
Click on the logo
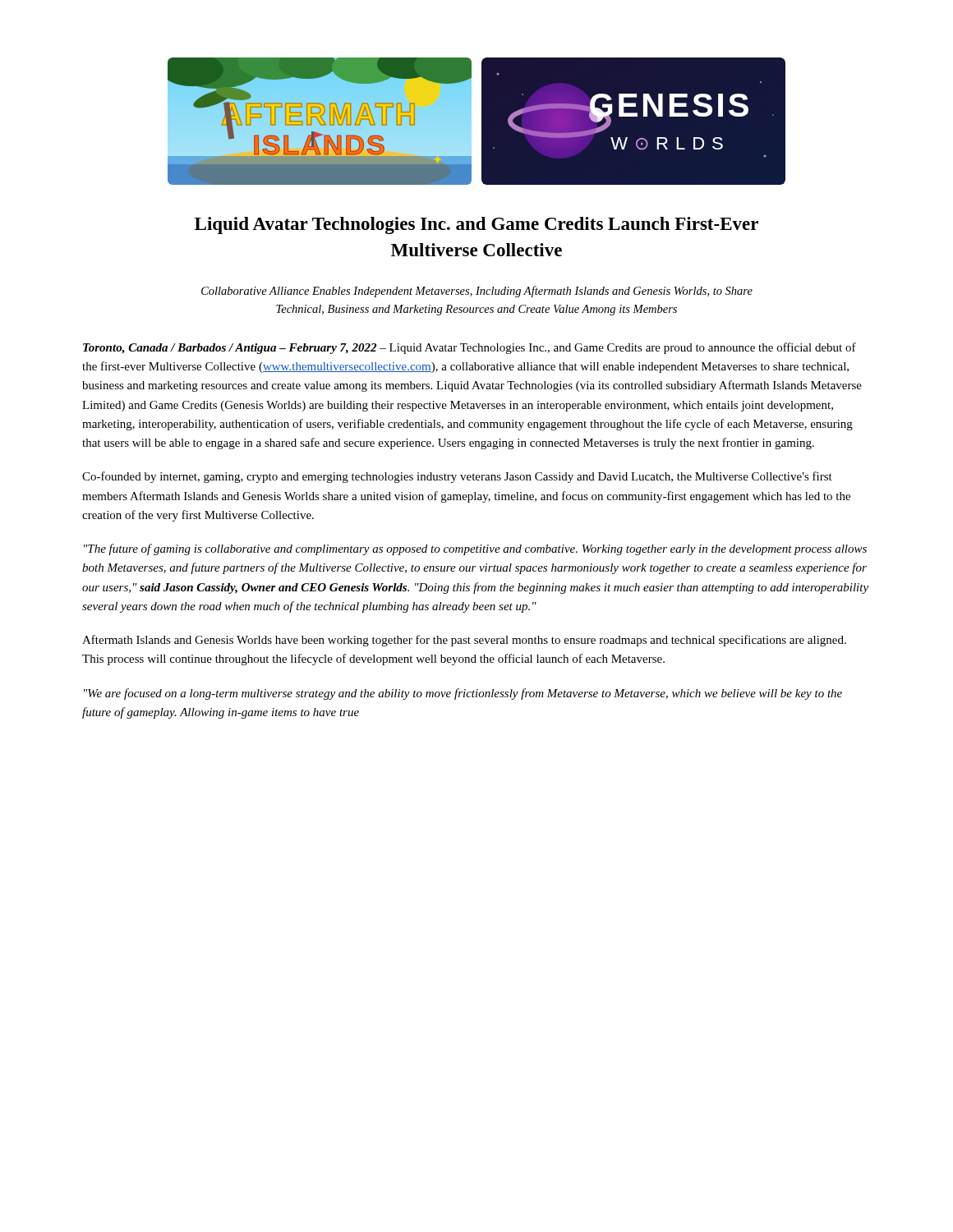tap(476, 121)
